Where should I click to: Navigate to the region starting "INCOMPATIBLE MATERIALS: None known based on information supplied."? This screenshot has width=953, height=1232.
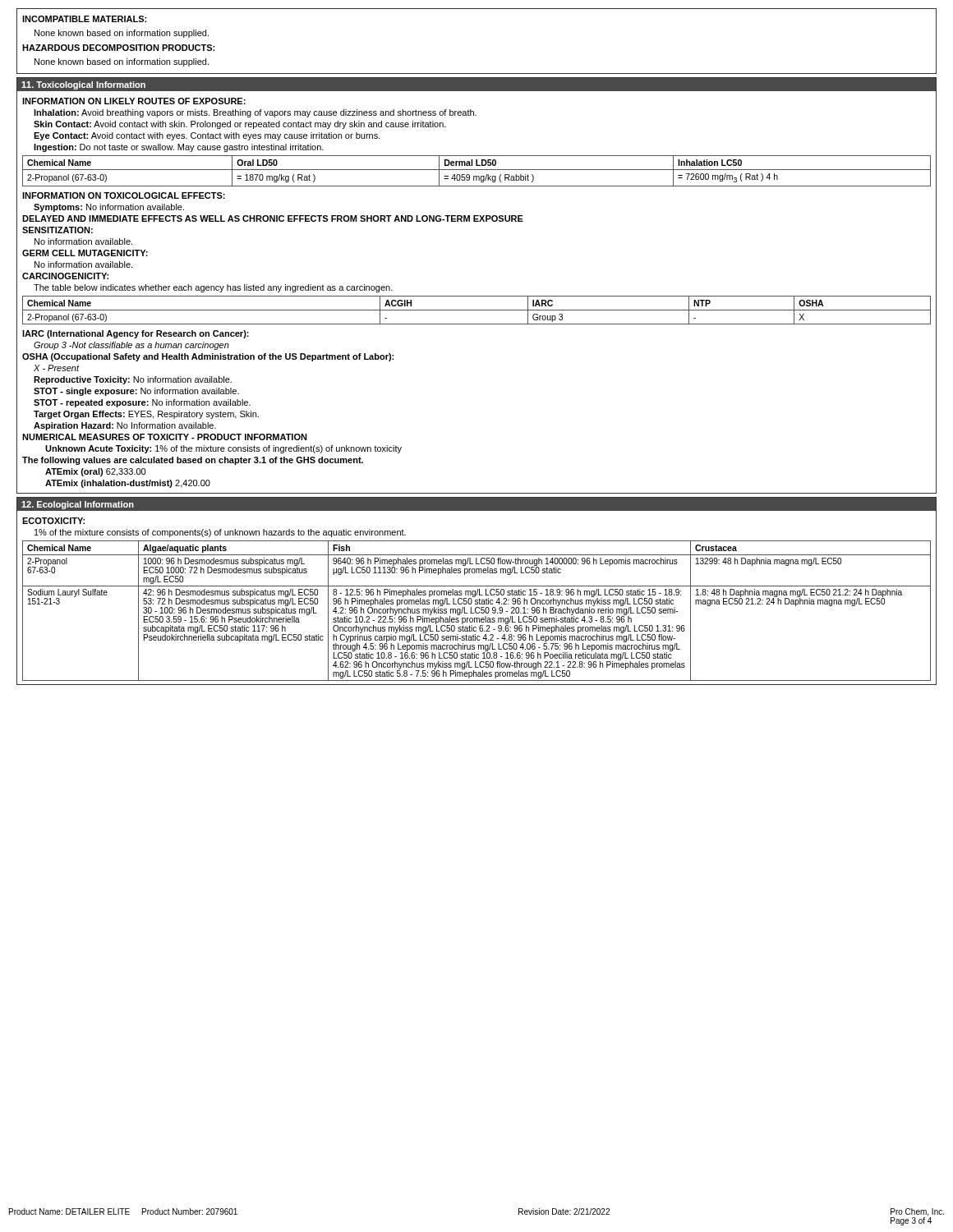click(84, 19)
